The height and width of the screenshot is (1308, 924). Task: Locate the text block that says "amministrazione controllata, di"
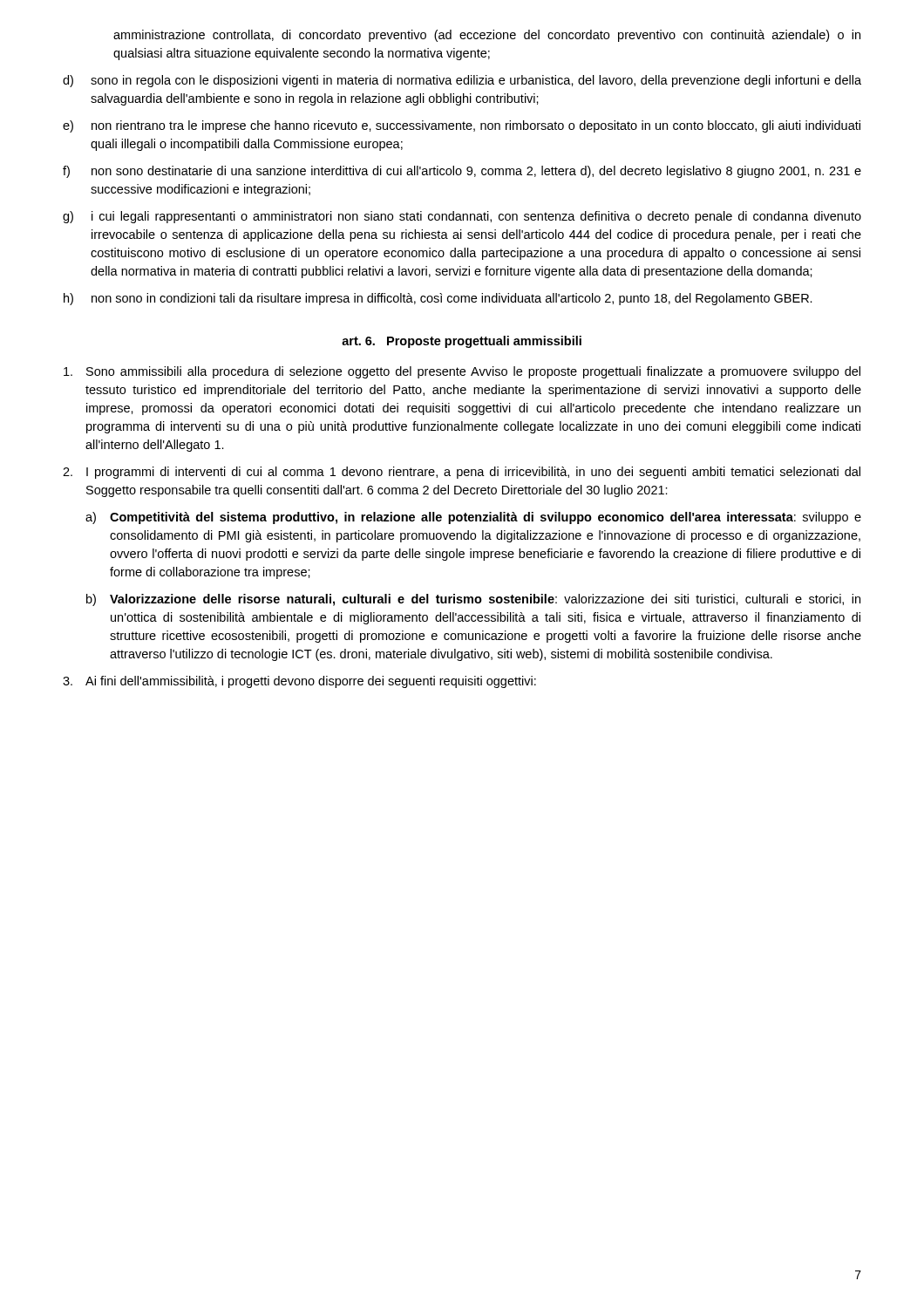click(x=487, y=44)
